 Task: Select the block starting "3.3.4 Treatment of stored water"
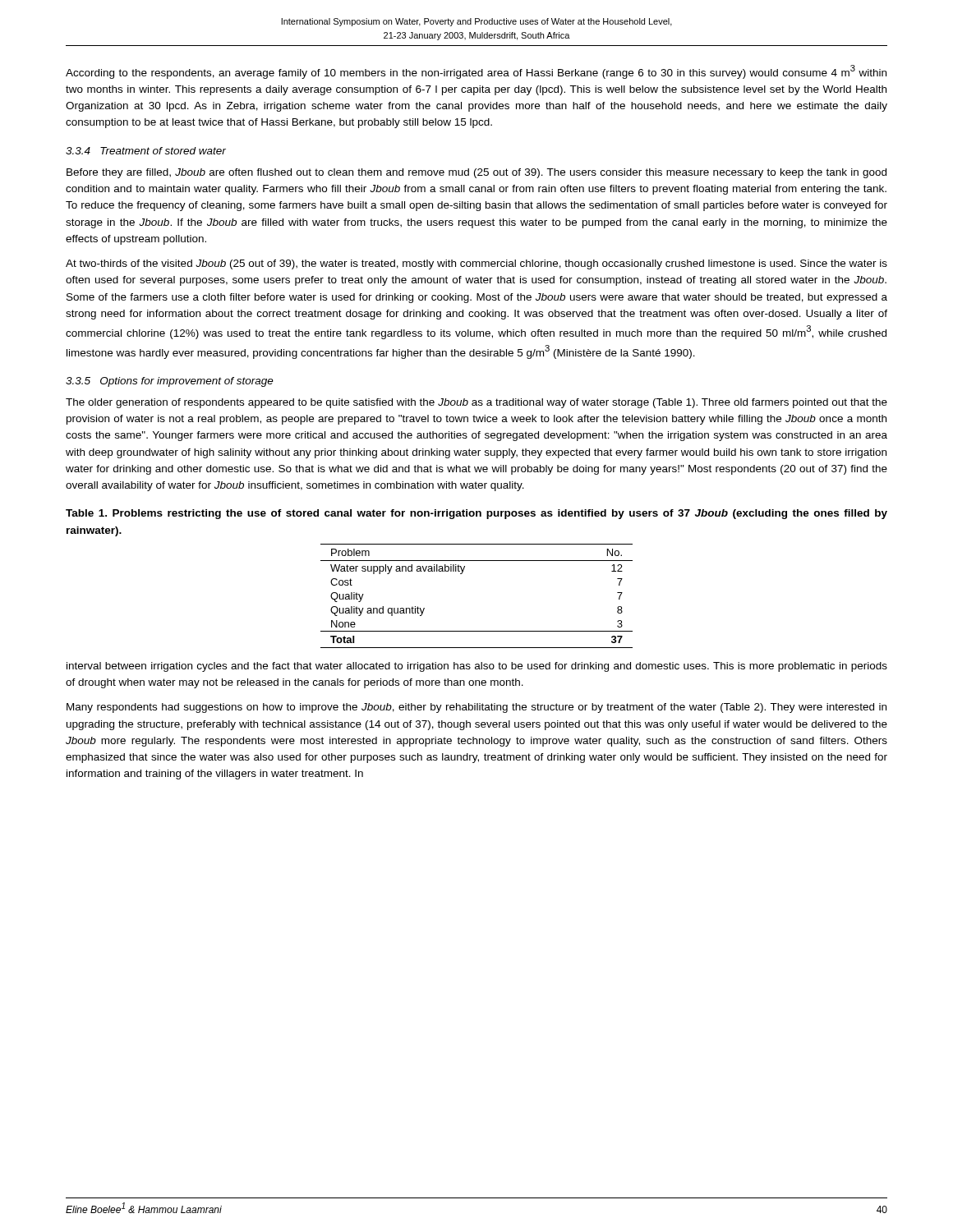(146, 151)
